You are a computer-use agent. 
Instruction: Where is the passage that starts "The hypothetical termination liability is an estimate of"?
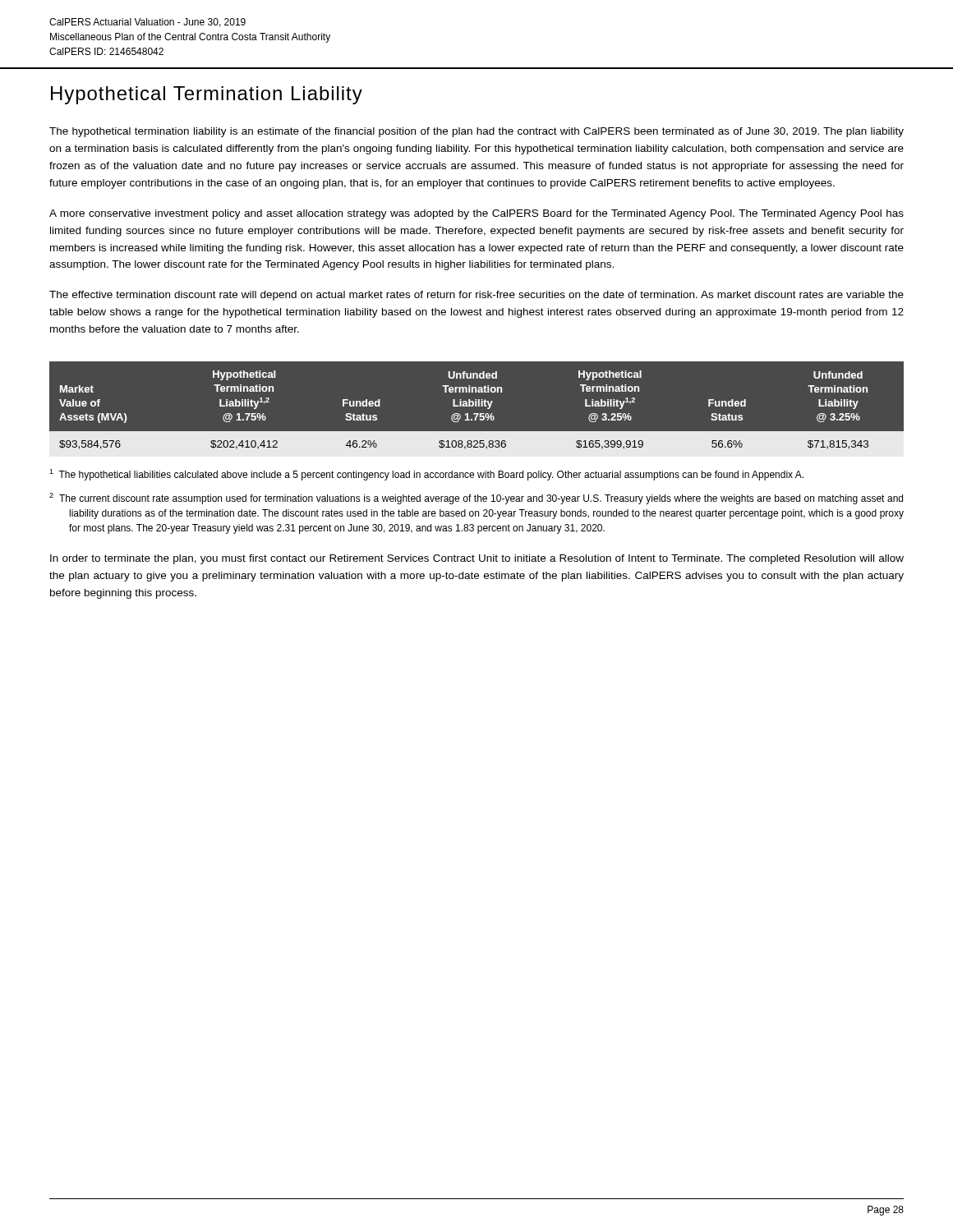(476, 157)
